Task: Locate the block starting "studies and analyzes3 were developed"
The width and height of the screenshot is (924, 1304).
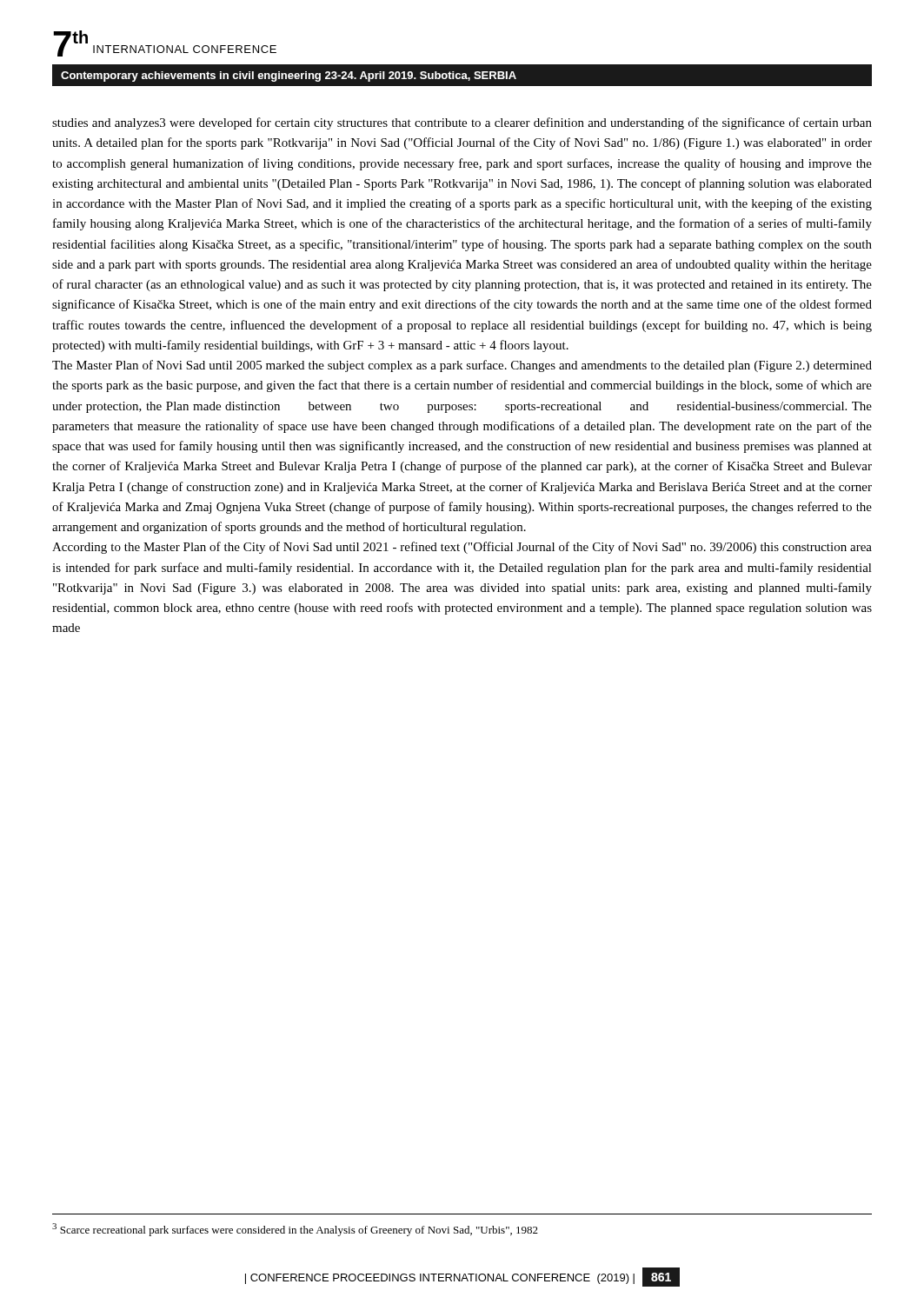Action: coord(462,234)
